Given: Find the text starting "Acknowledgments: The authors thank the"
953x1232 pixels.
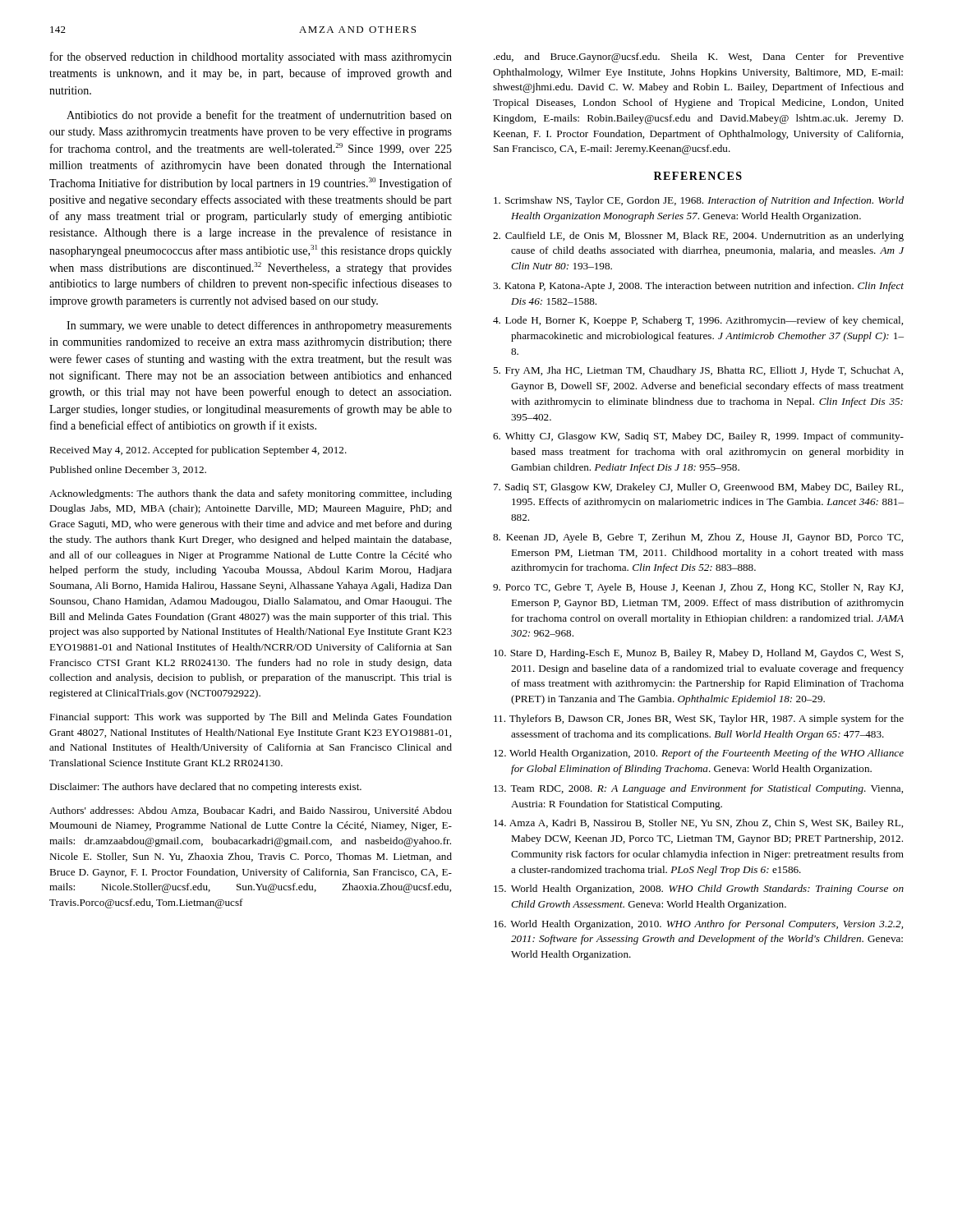Looking at the screenshot, I should click(251, 594).
